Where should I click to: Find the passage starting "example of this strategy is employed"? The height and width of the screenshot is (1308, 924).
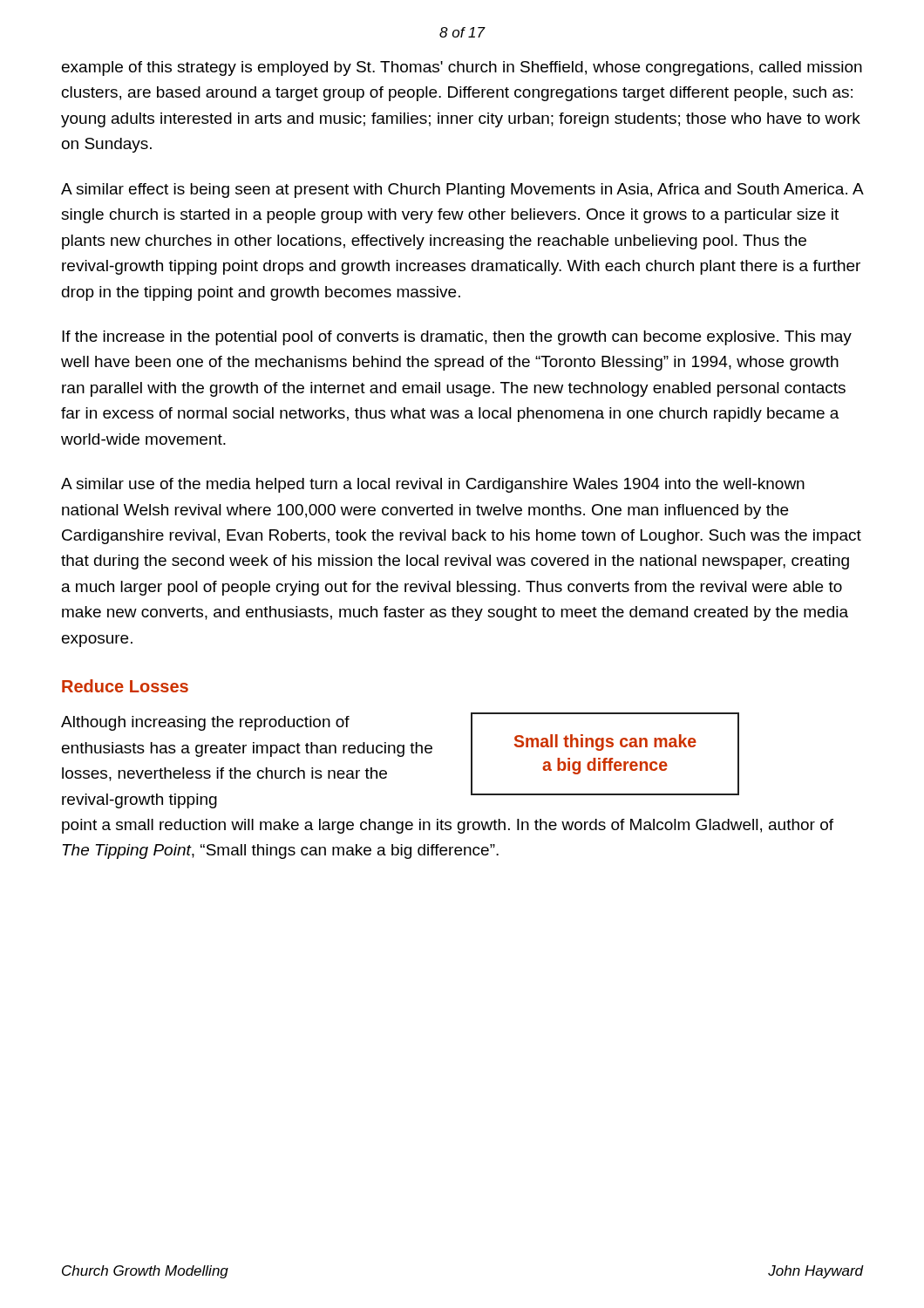point(462,105)
